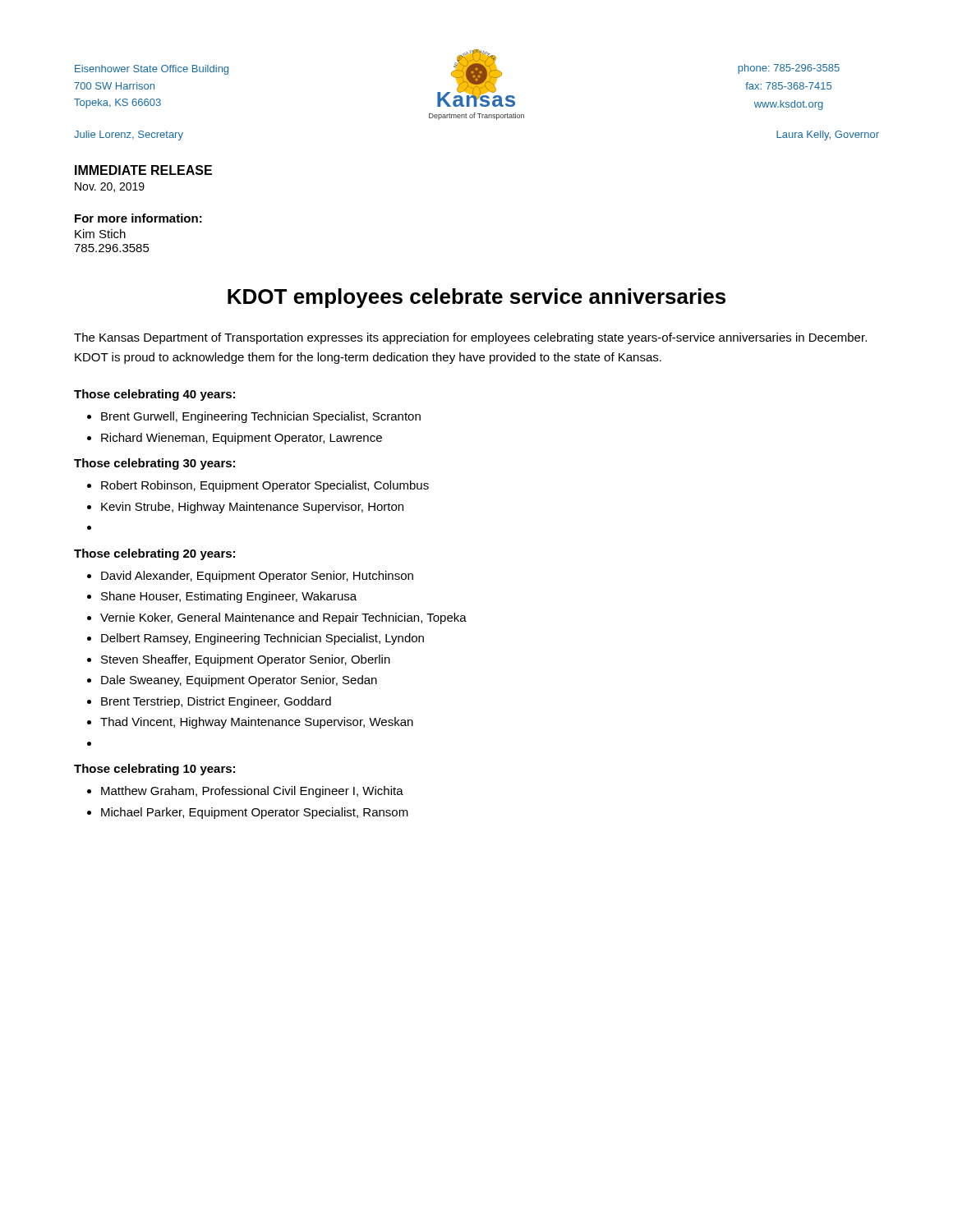This screenshot has height=1232, width=953.
Task: Click on the region starting "Dale Sweaney, Equipment Operator"
Action: (239, 680)
